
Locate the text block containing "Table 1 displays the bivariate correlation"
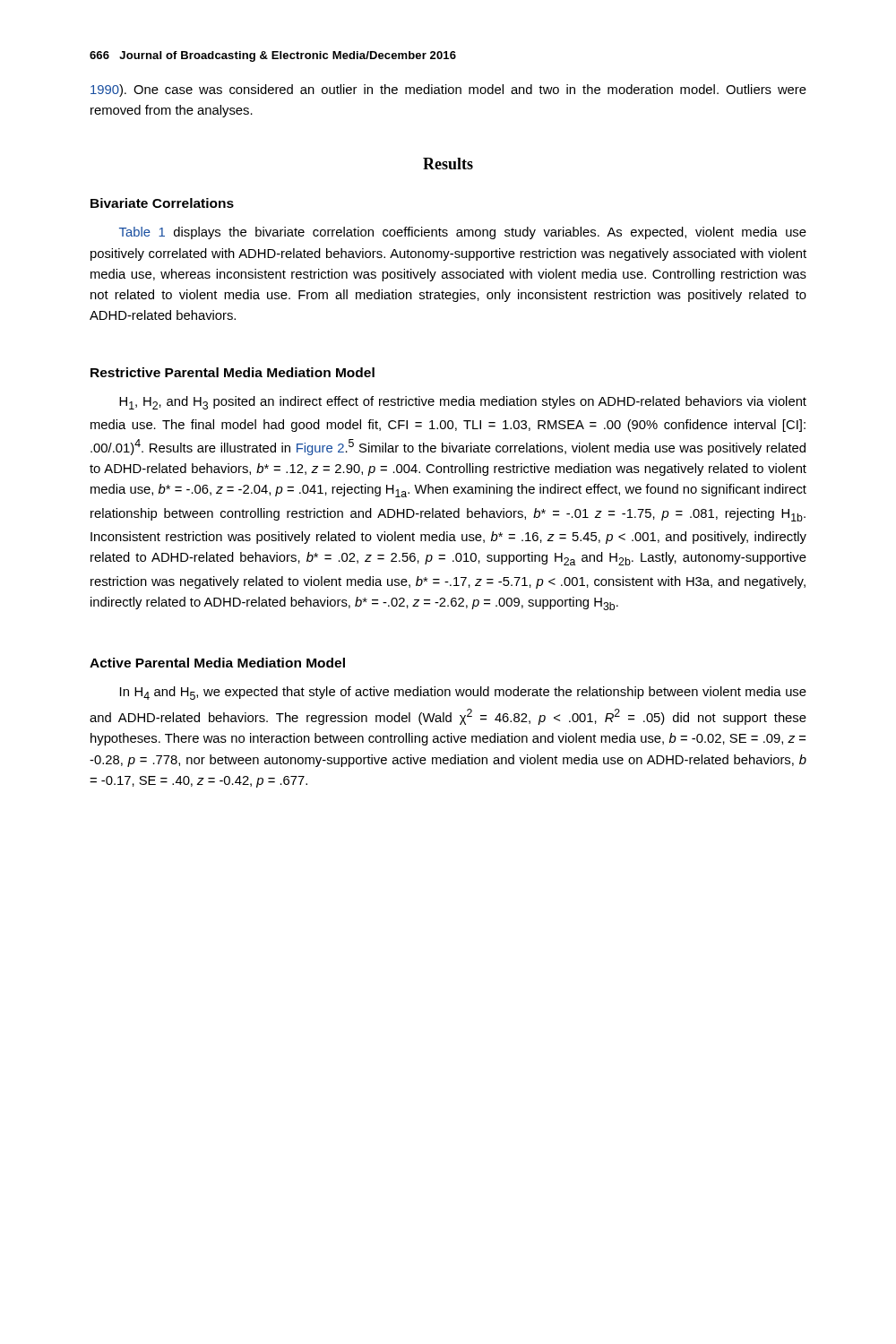point(448,275)
